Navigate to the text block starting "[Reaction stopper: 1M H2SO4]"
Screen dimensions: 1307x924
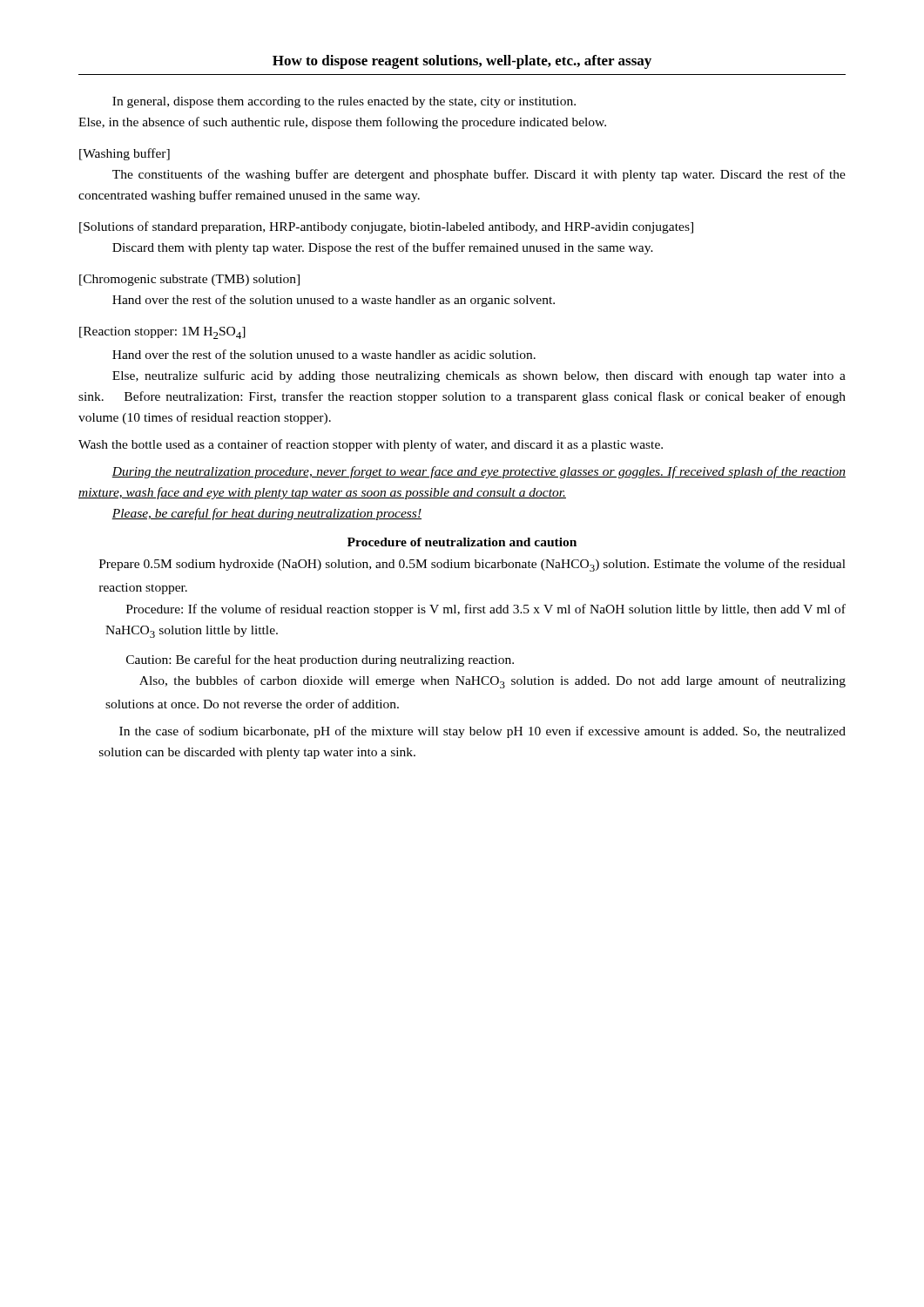tap(162, 333)
